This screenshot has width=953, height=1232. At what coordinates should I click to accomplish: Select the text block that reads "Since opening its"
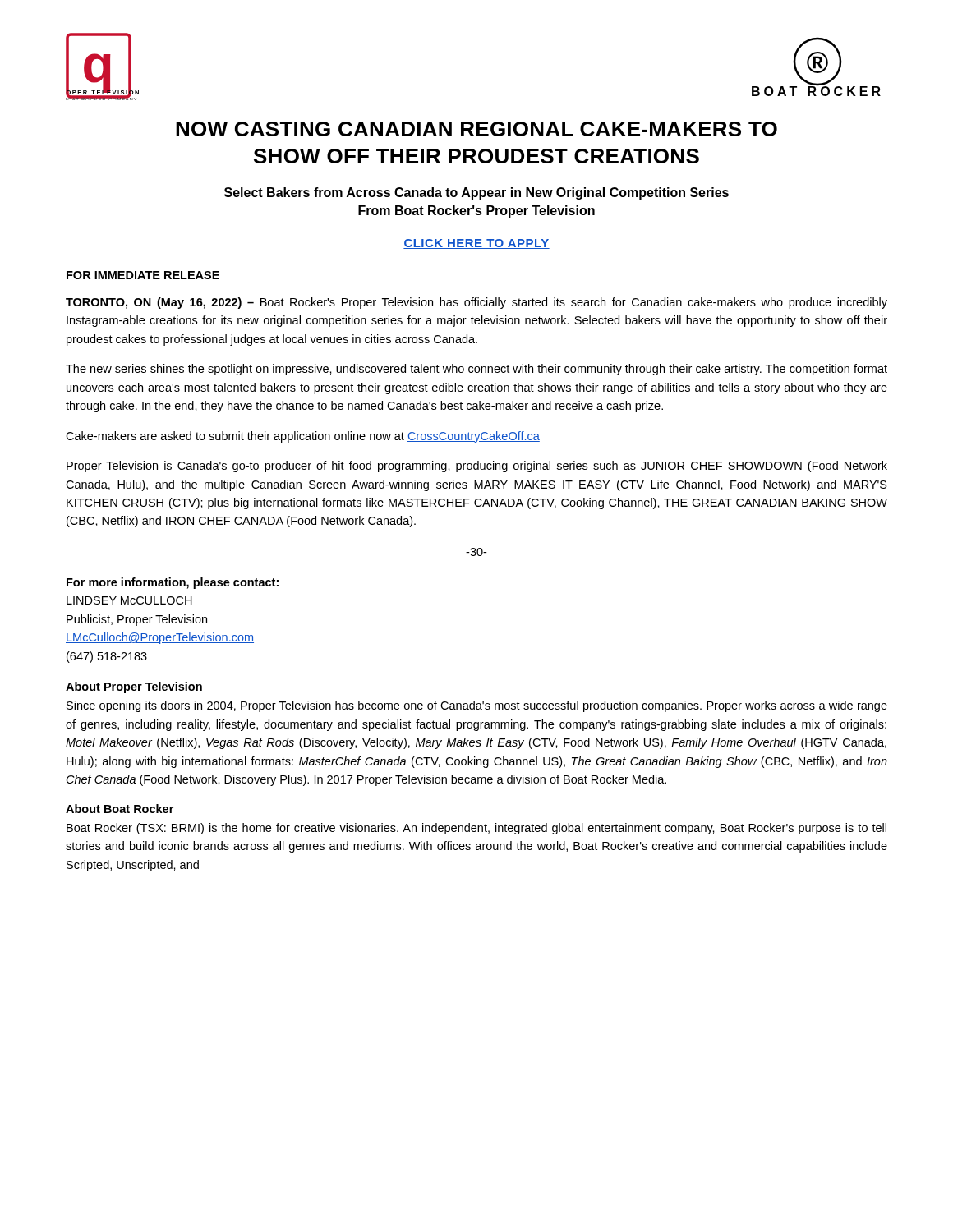point(476,743)
